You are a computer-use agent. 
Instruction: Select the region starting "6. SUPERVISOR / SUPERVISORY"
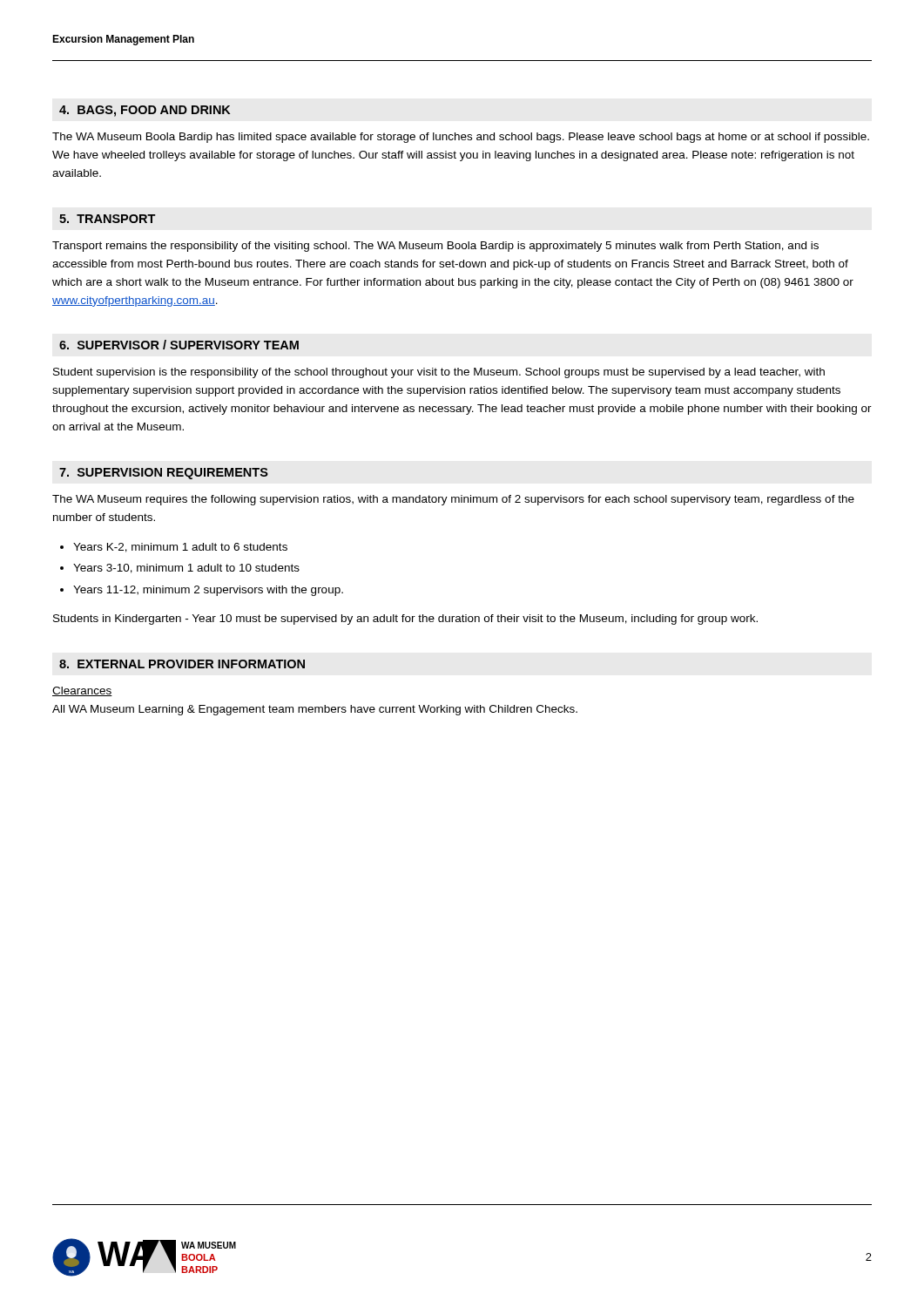[x=179, y=345]
